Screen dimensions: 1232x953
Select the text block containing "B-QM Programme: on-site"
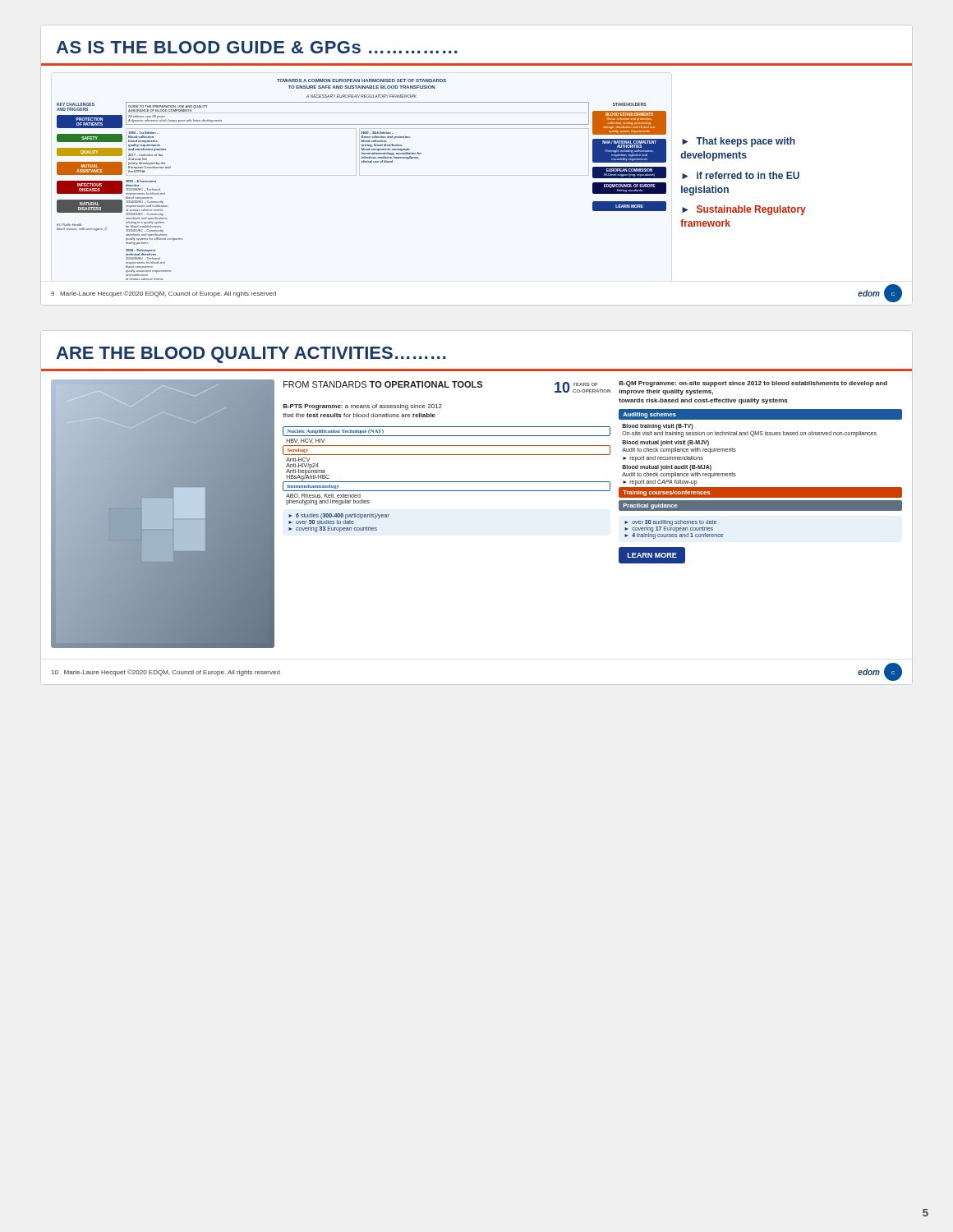(753, 392)
